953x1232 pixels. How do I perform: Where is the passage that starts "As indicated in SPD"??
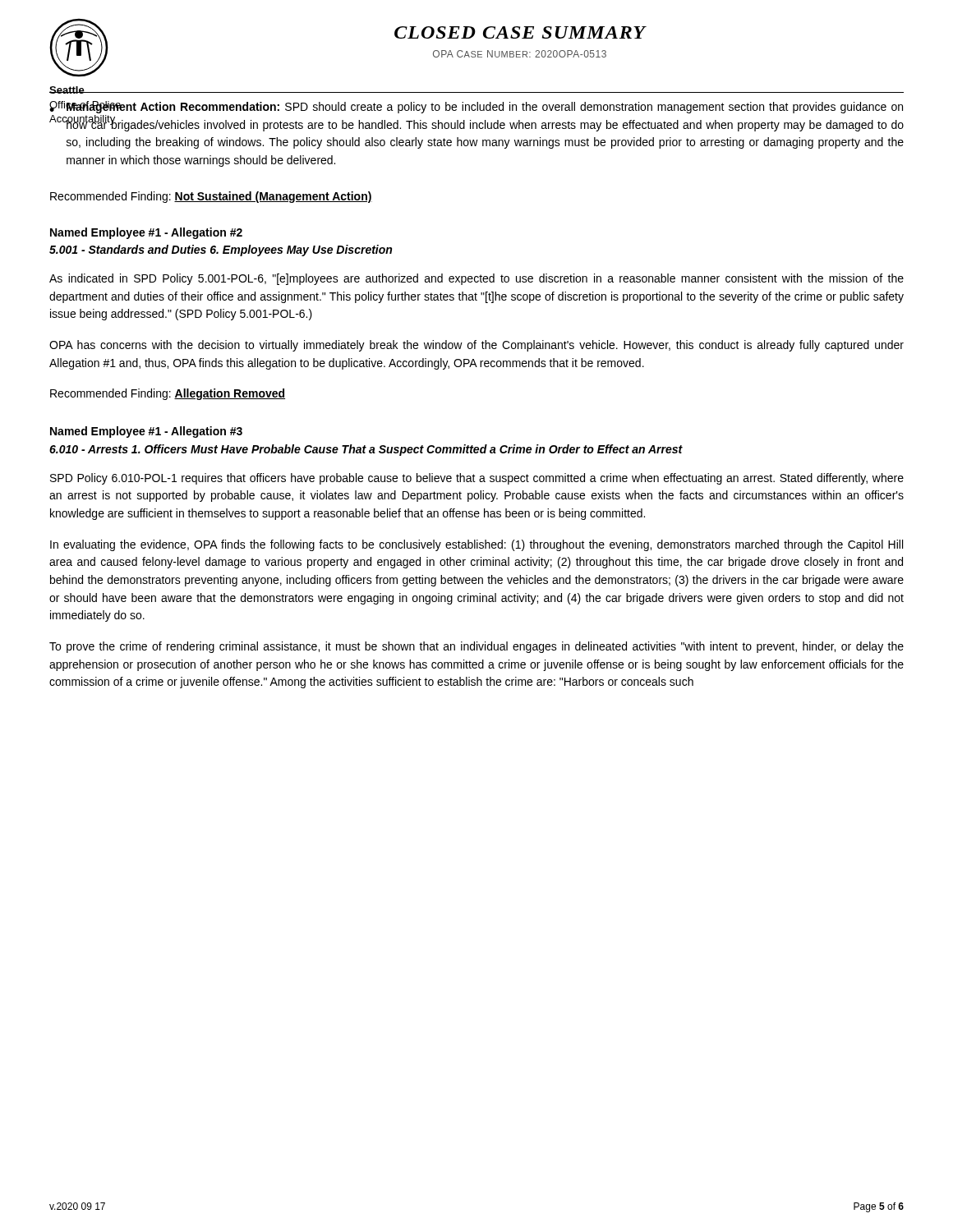476,296
